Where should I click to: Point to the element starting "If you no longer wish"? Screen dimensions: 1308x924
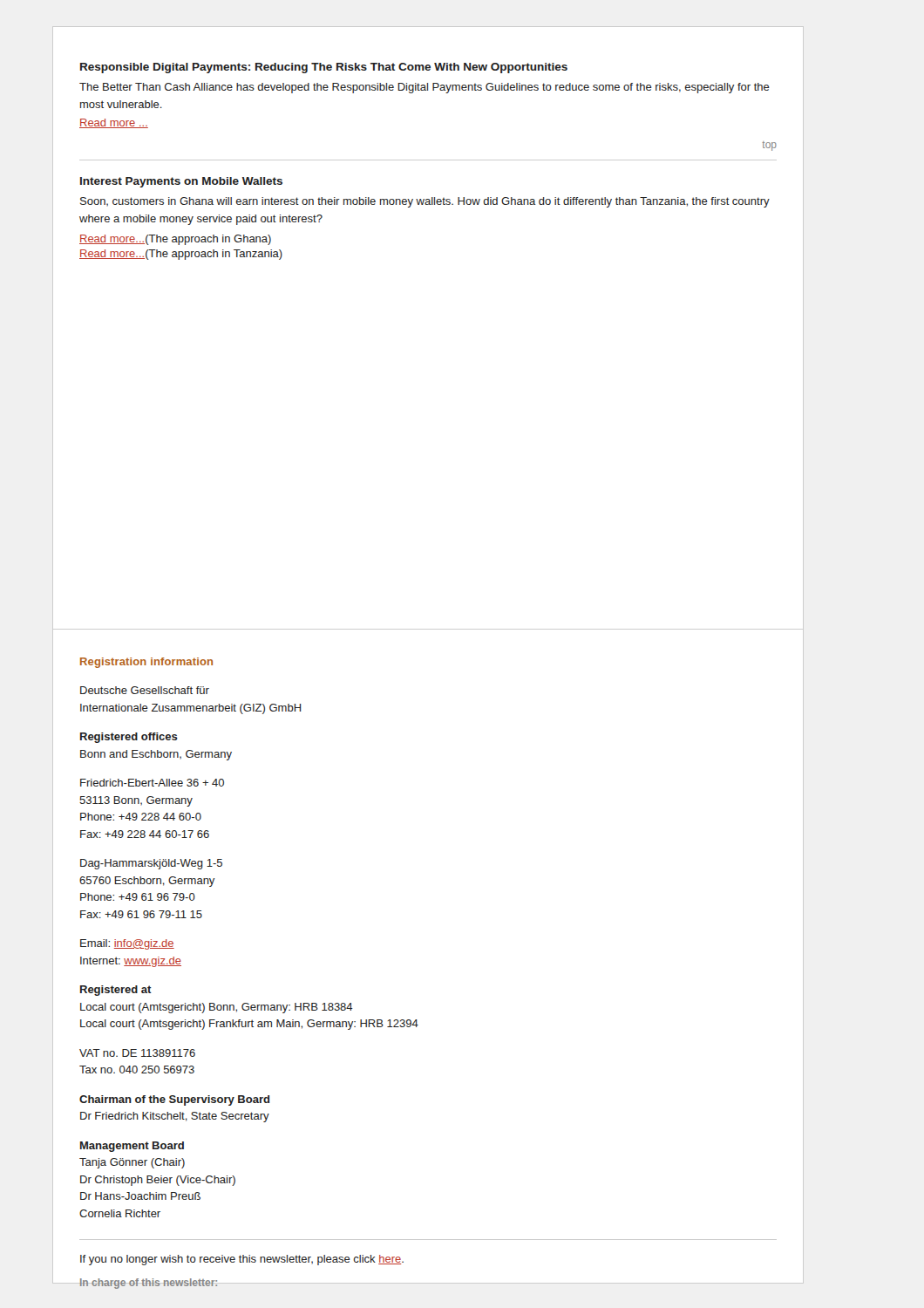coord(242,1259)
